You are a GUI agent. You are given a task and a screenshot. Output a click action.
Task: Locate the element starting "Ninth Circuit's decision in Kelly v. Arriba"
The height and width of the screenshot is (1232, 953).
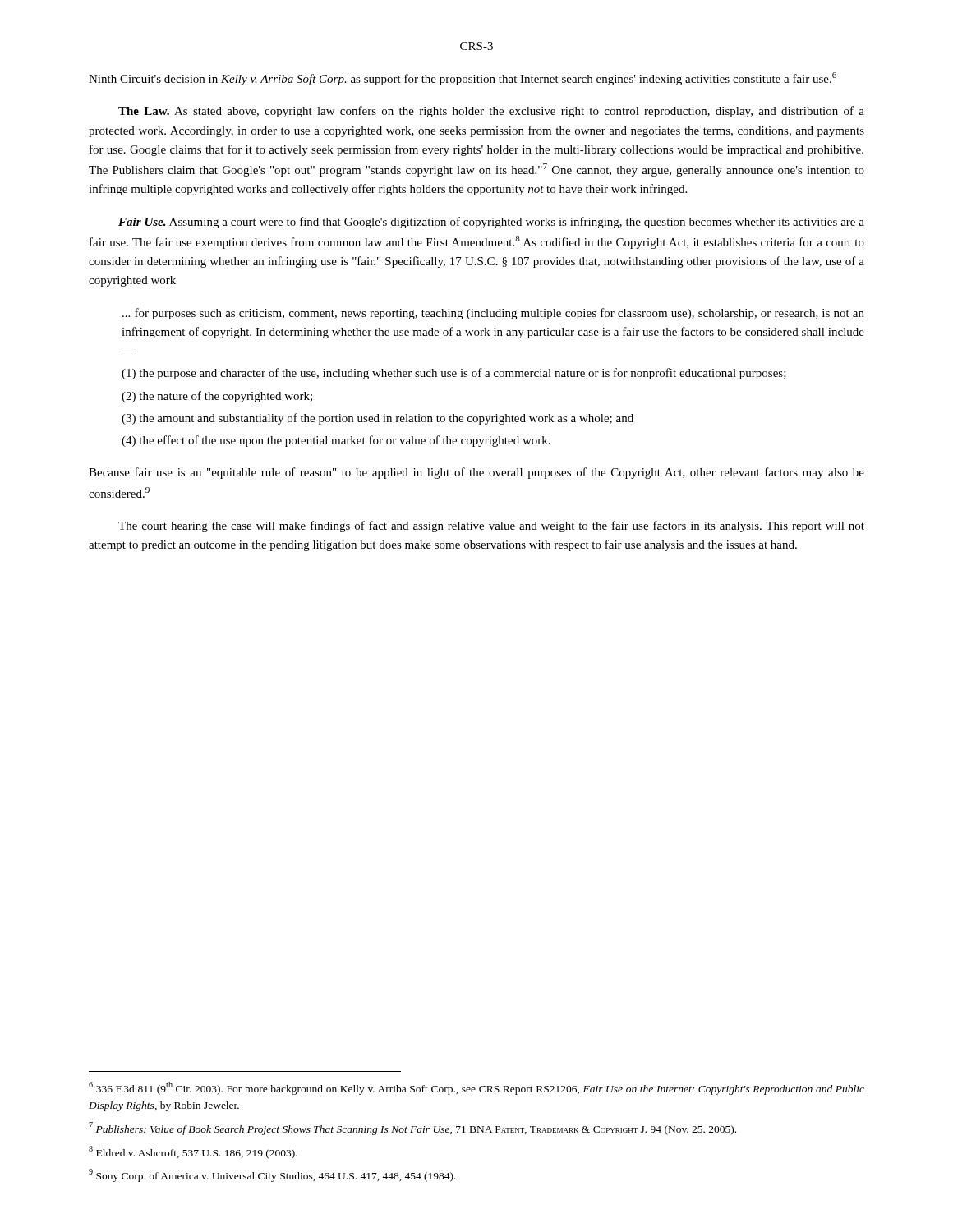[463, 78]
